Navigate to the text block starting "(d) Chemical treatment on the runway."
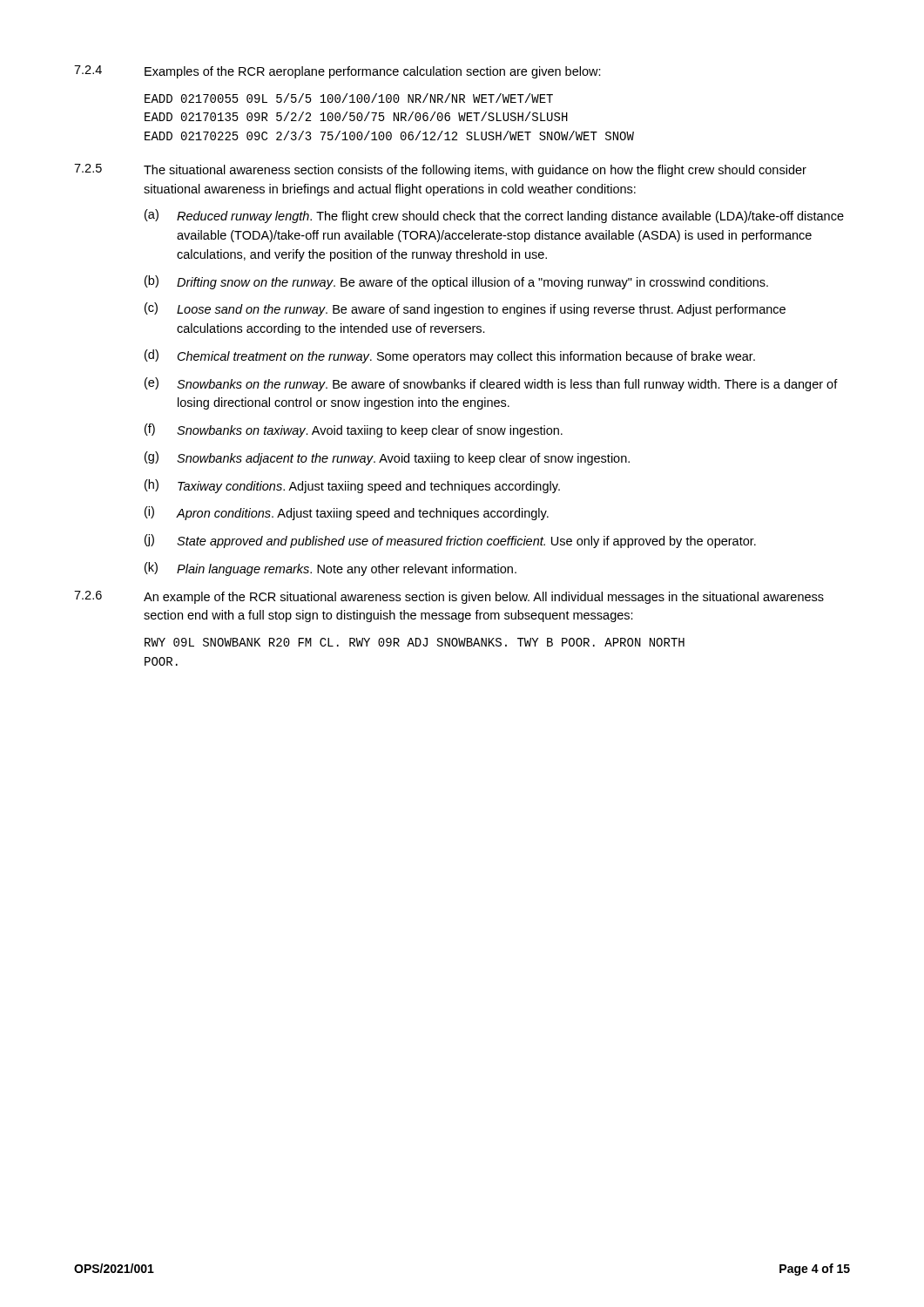Screen dimensions: 1307x924 (x=497, y=357)
